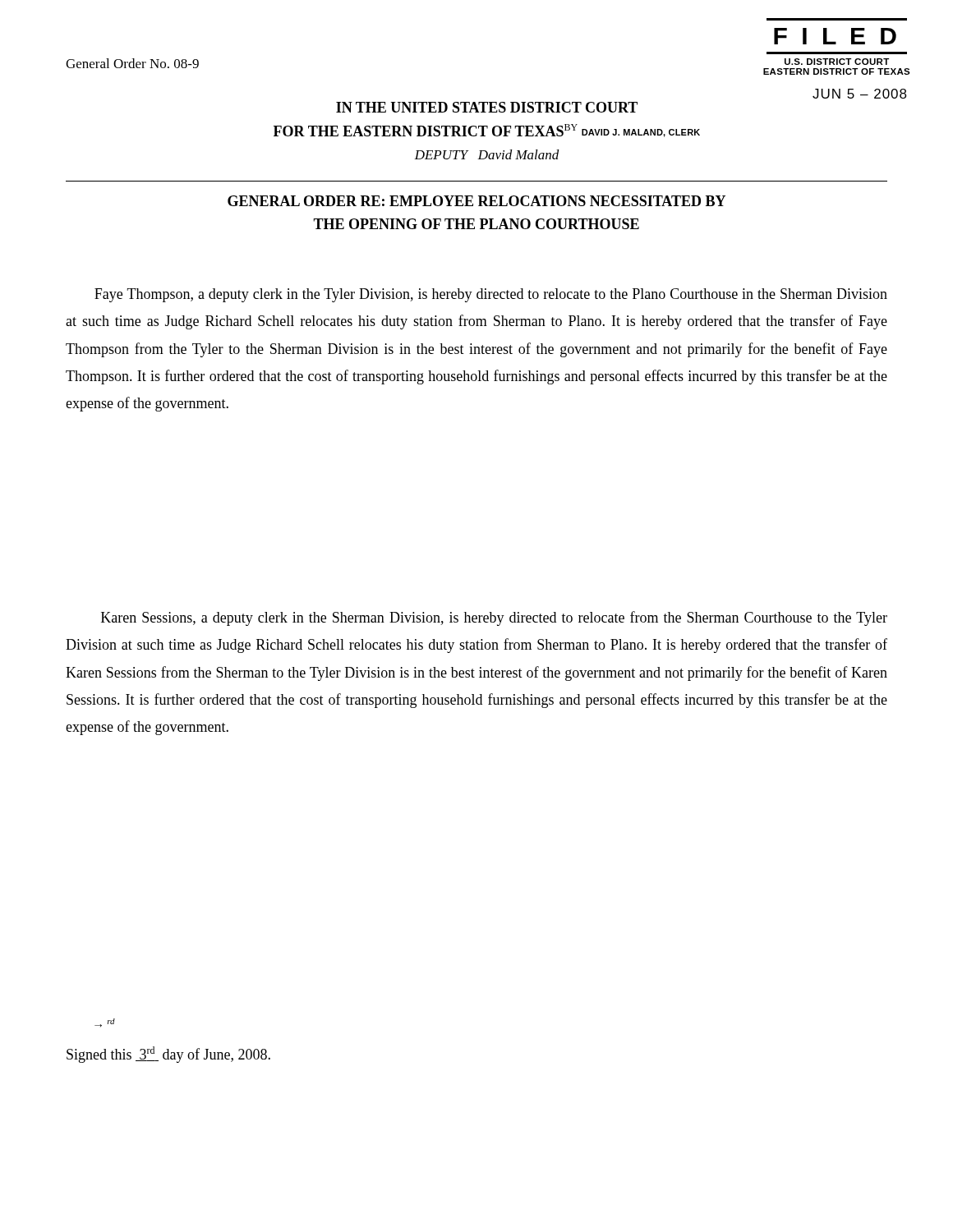The image size is (953, 1232).
Task: Navigate to the text starting "GENERAL ORDER RE: EMPLOYEE RELOCATIONS NECESSITATED"
Action: point(476,213)
